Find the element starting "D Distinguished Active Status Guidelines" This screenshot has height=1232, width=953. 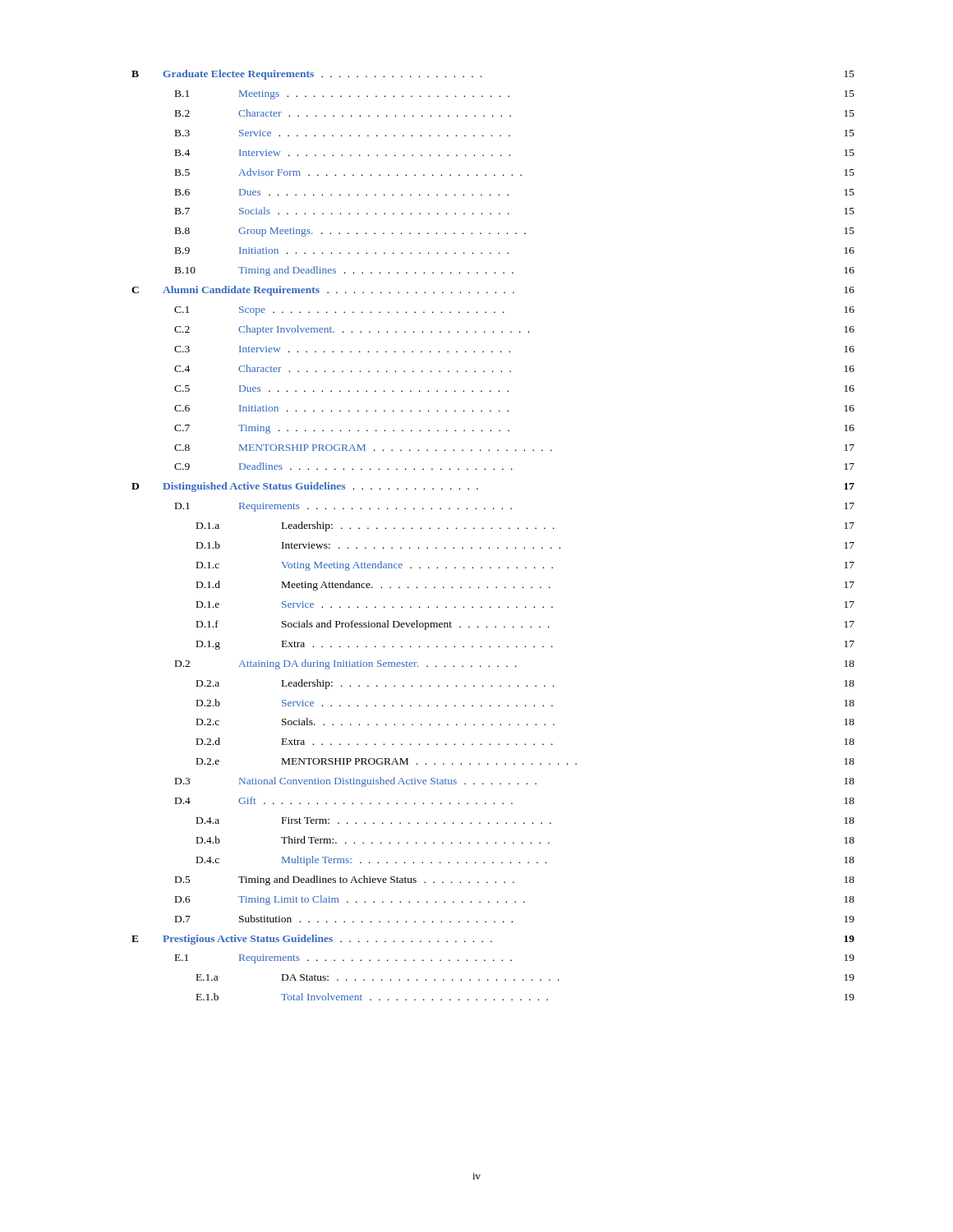pyautogui.click(x=252, y=487)
